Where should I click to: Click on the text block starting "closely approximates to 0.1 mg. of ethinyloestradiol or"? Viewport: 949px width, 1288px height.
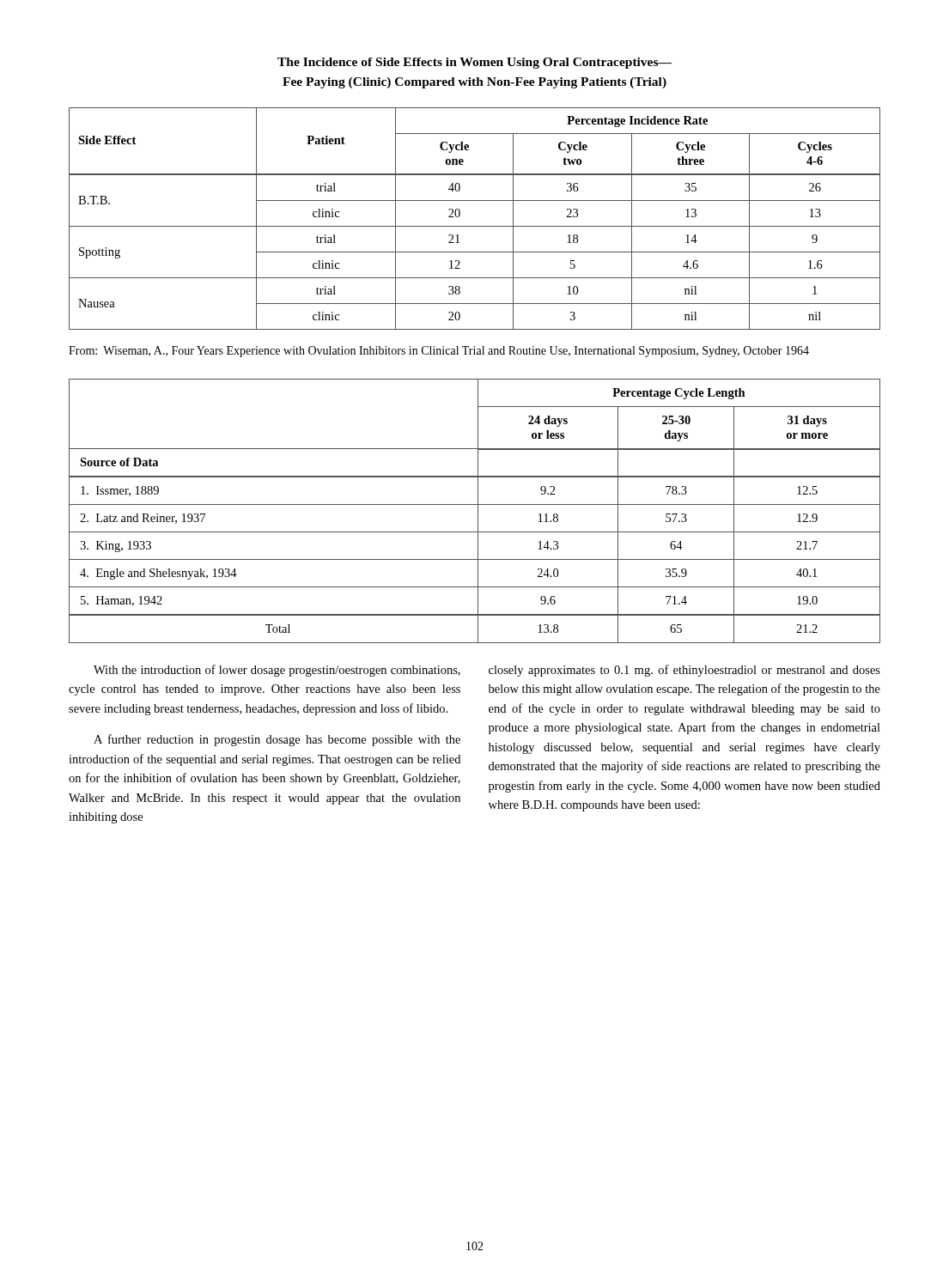pyautogui.click(x=684, y=738)
